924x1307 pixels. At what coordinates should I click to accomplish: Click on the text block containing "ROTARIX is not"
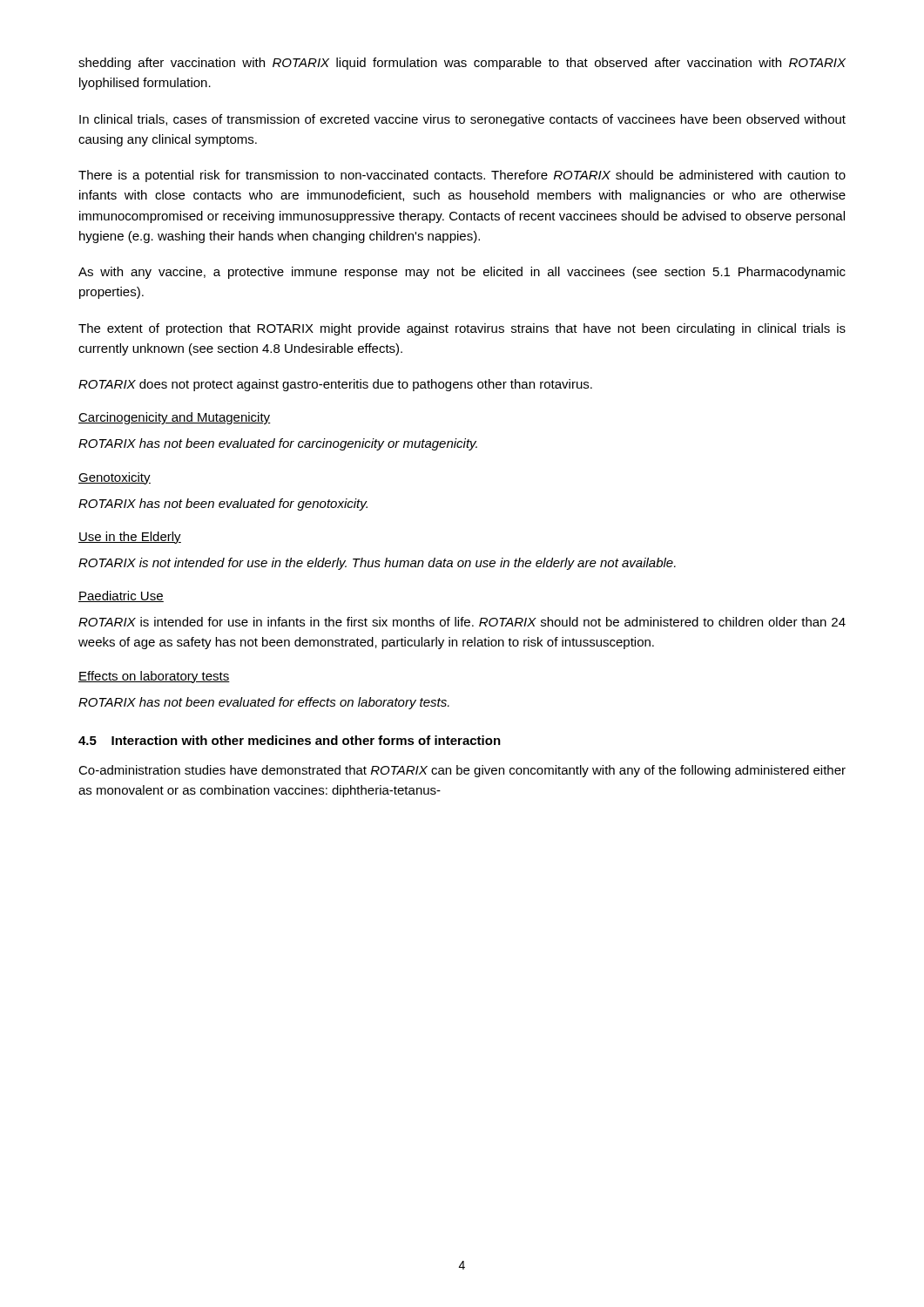pyautogui.click(x=378, y=562)
